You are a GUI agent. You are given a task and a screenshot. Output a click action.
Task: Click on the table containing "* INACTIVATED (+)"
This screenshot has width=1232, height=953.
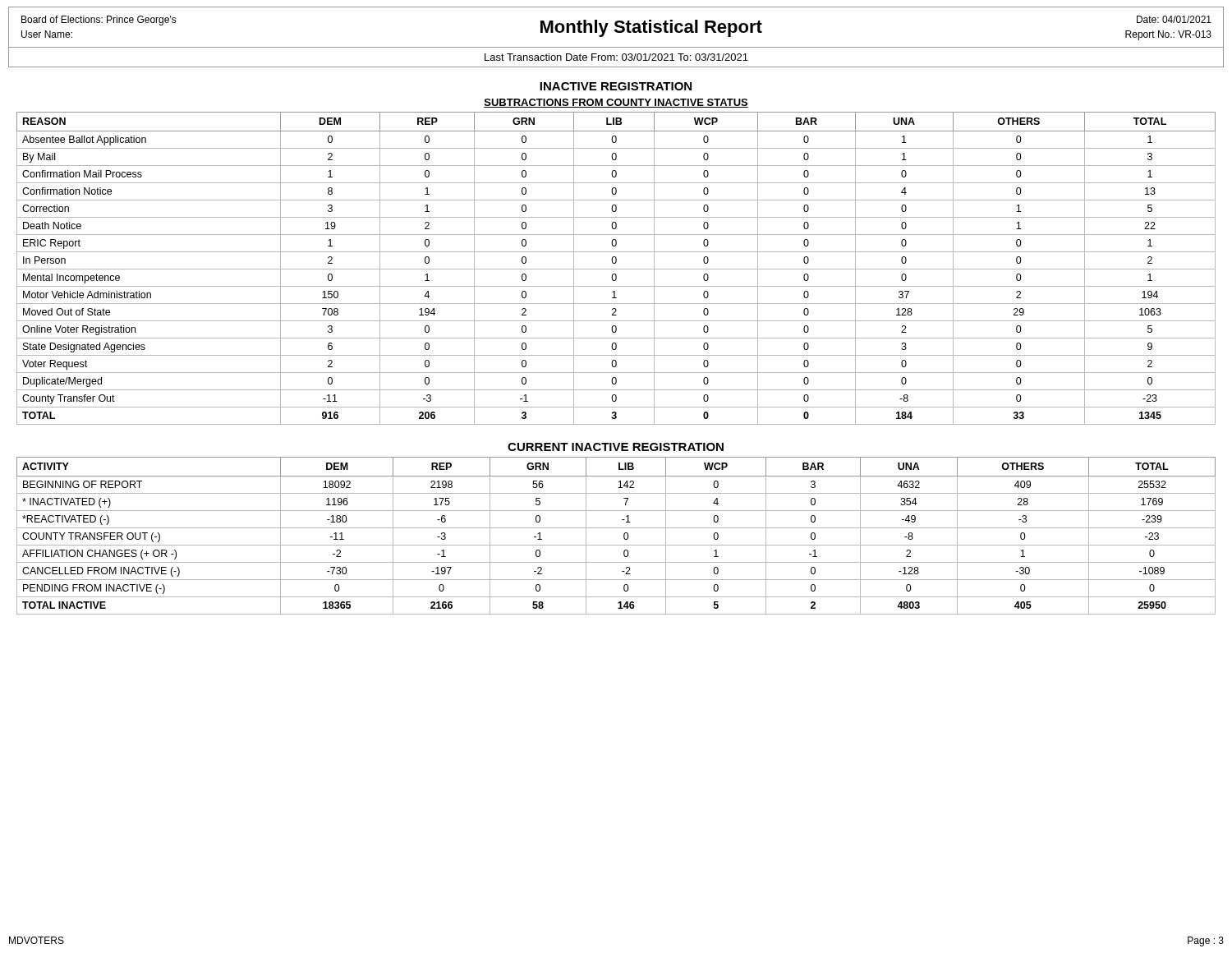pyautogui.click(x=616, y=536)
